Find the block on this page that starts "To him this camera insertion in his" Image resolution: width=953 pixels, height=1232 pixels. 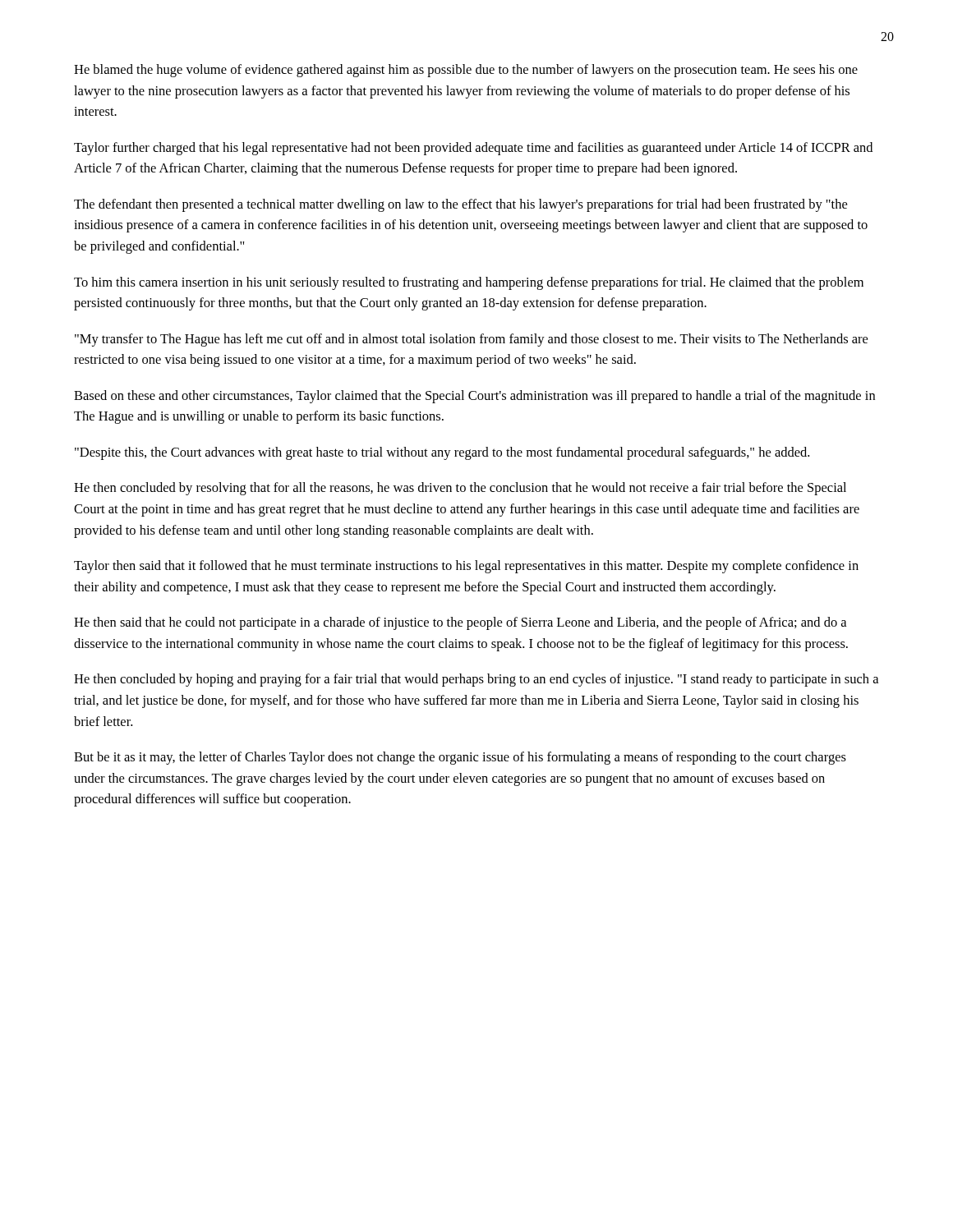coord(469,292)
